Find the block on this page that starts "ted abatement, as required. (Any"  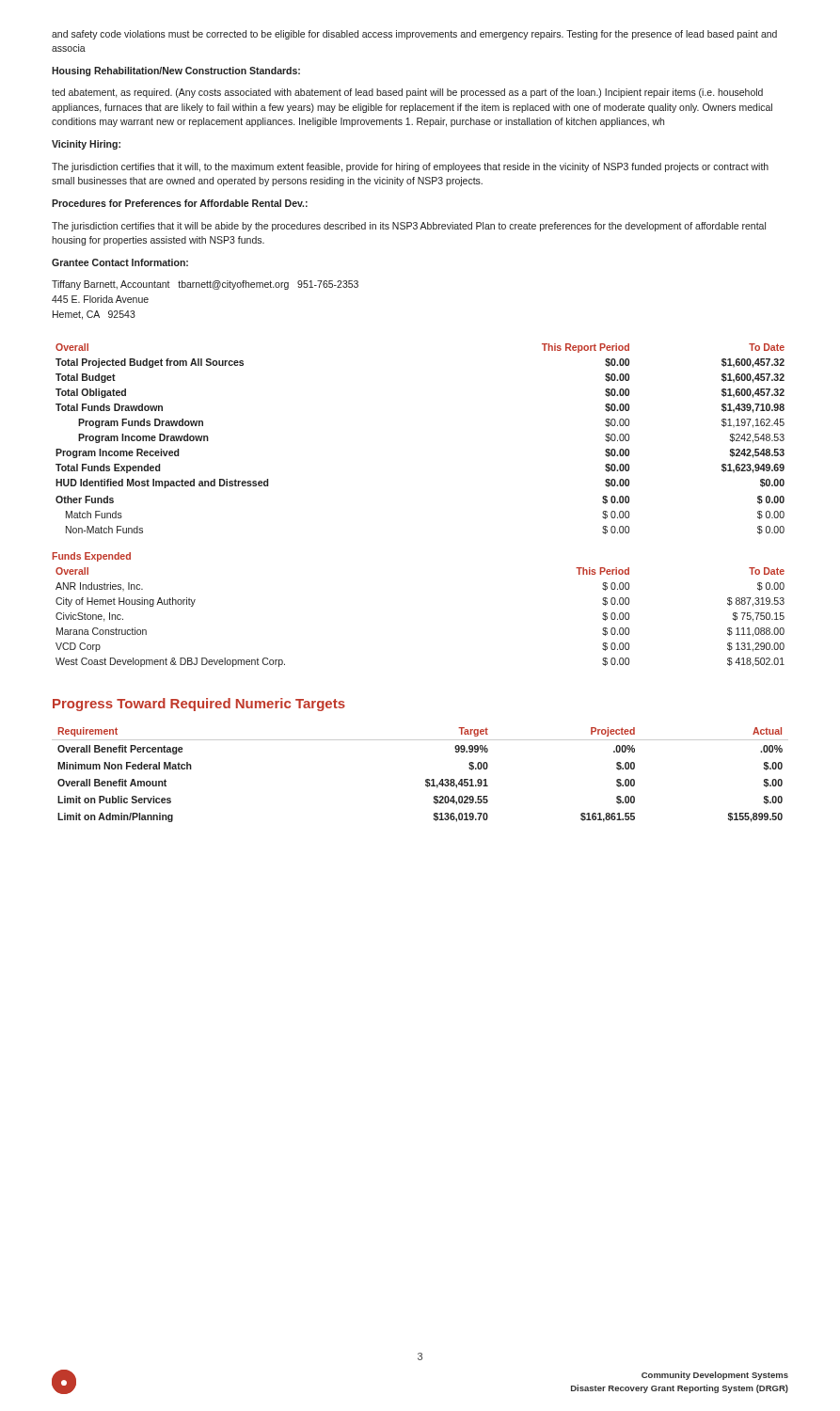coord(420,108)
